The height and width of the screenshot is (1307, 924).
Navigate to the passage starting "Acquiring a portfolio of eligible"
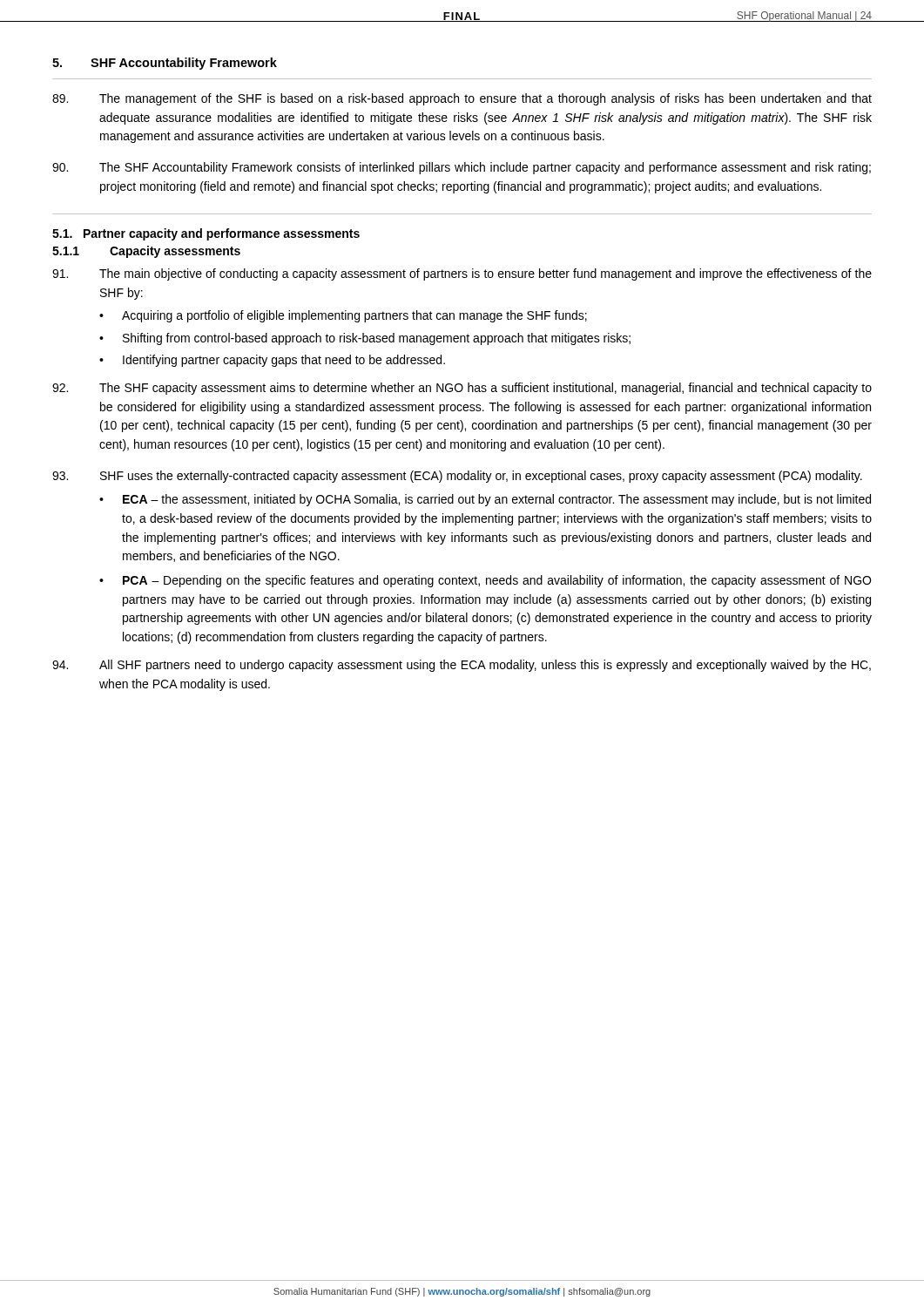(355, 315)
